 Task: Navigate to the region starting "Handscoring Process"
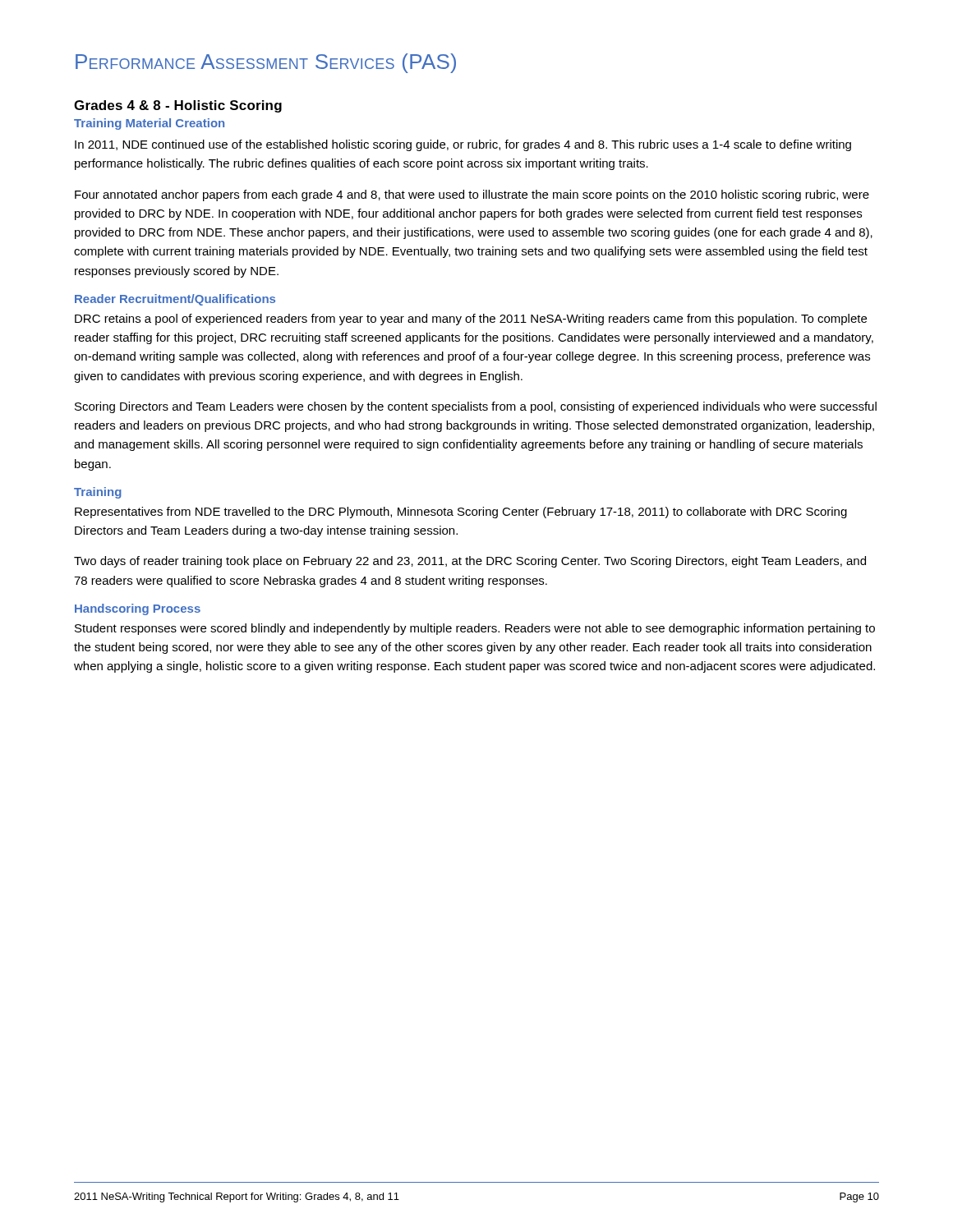pyautogui.click(x=137, y=608)
